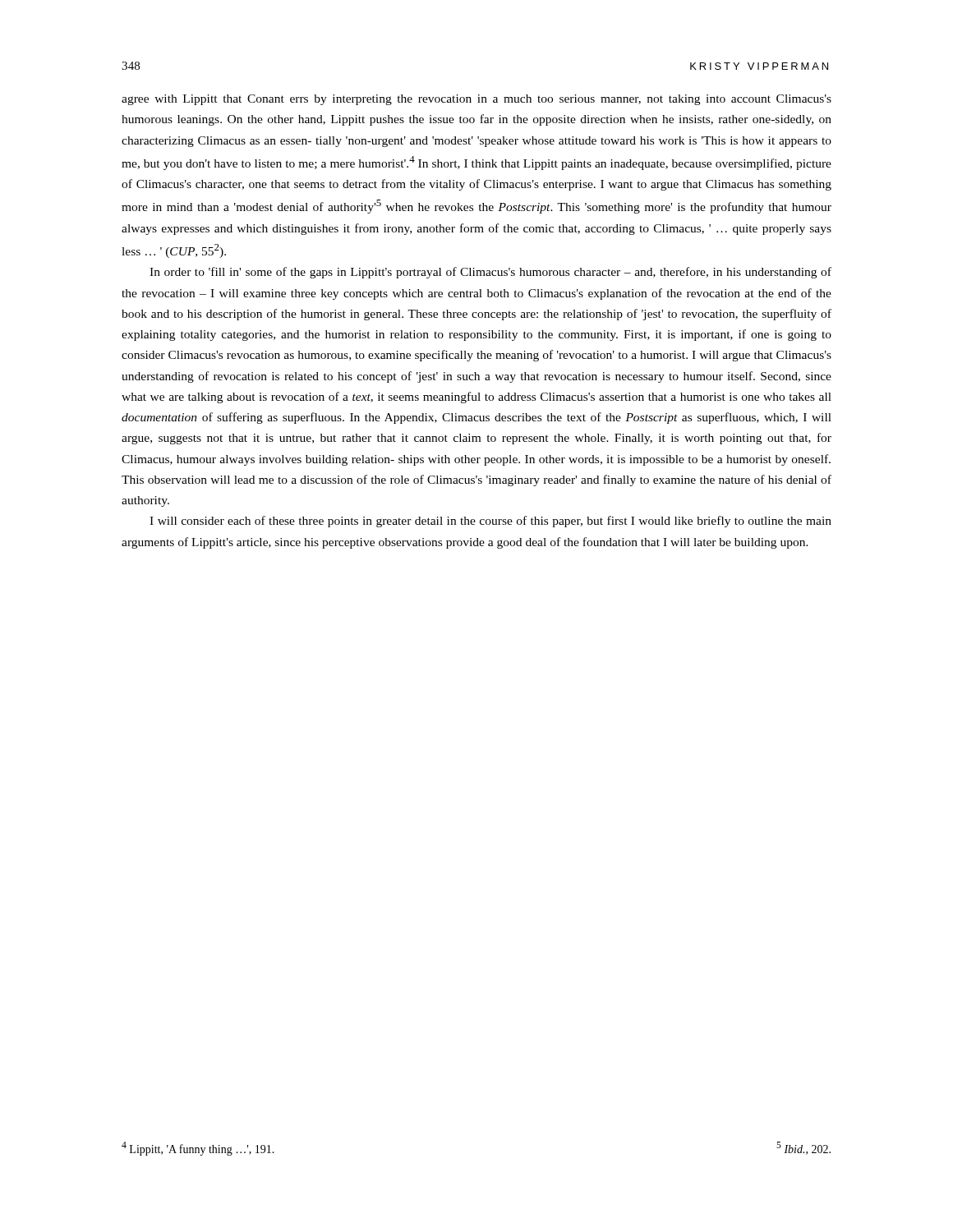Locate the text "5 Ibid., 202."

coord(804,1148)
